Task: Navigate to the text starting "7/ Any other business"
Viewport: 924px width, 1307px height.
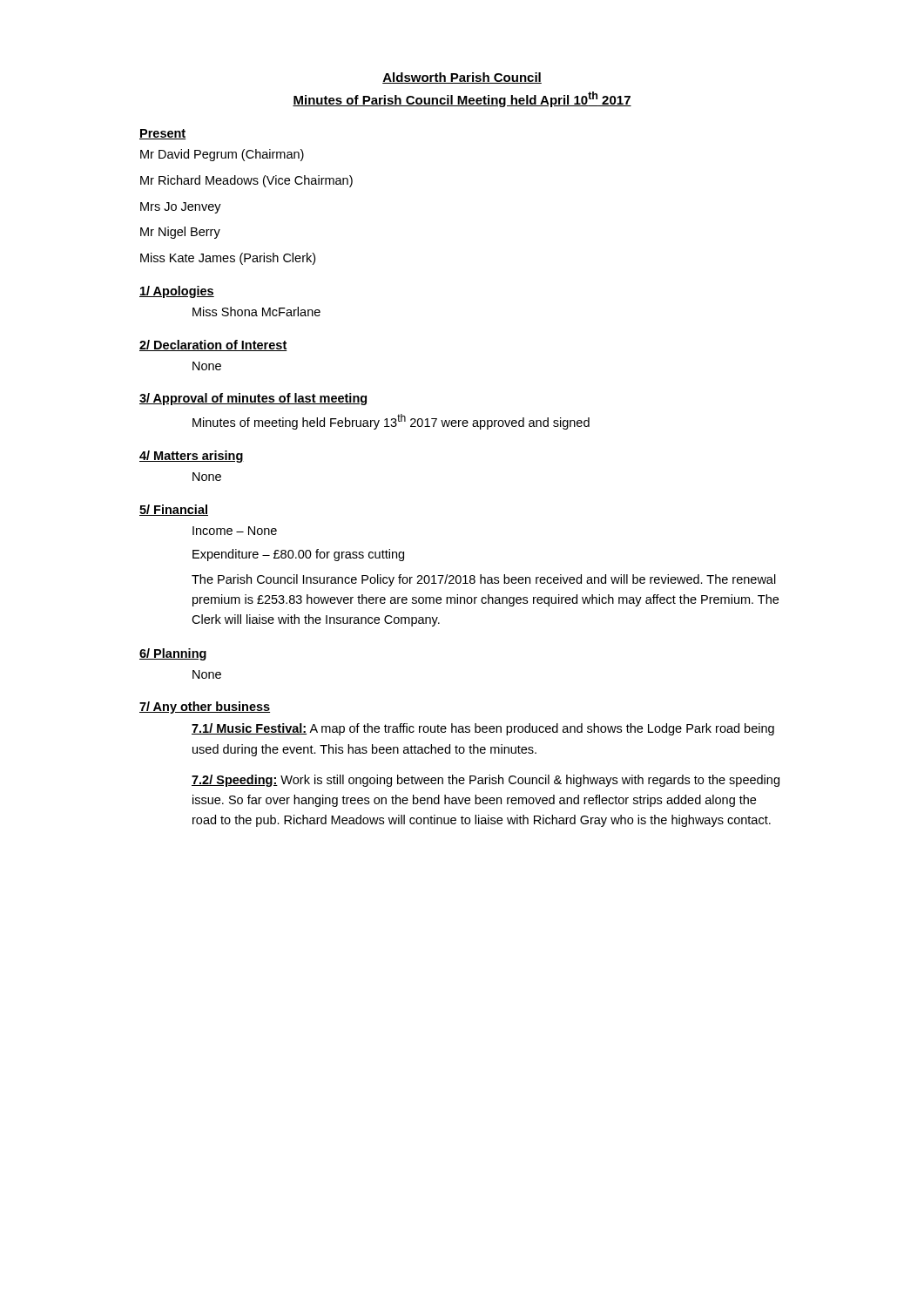Action: [205, 707]
